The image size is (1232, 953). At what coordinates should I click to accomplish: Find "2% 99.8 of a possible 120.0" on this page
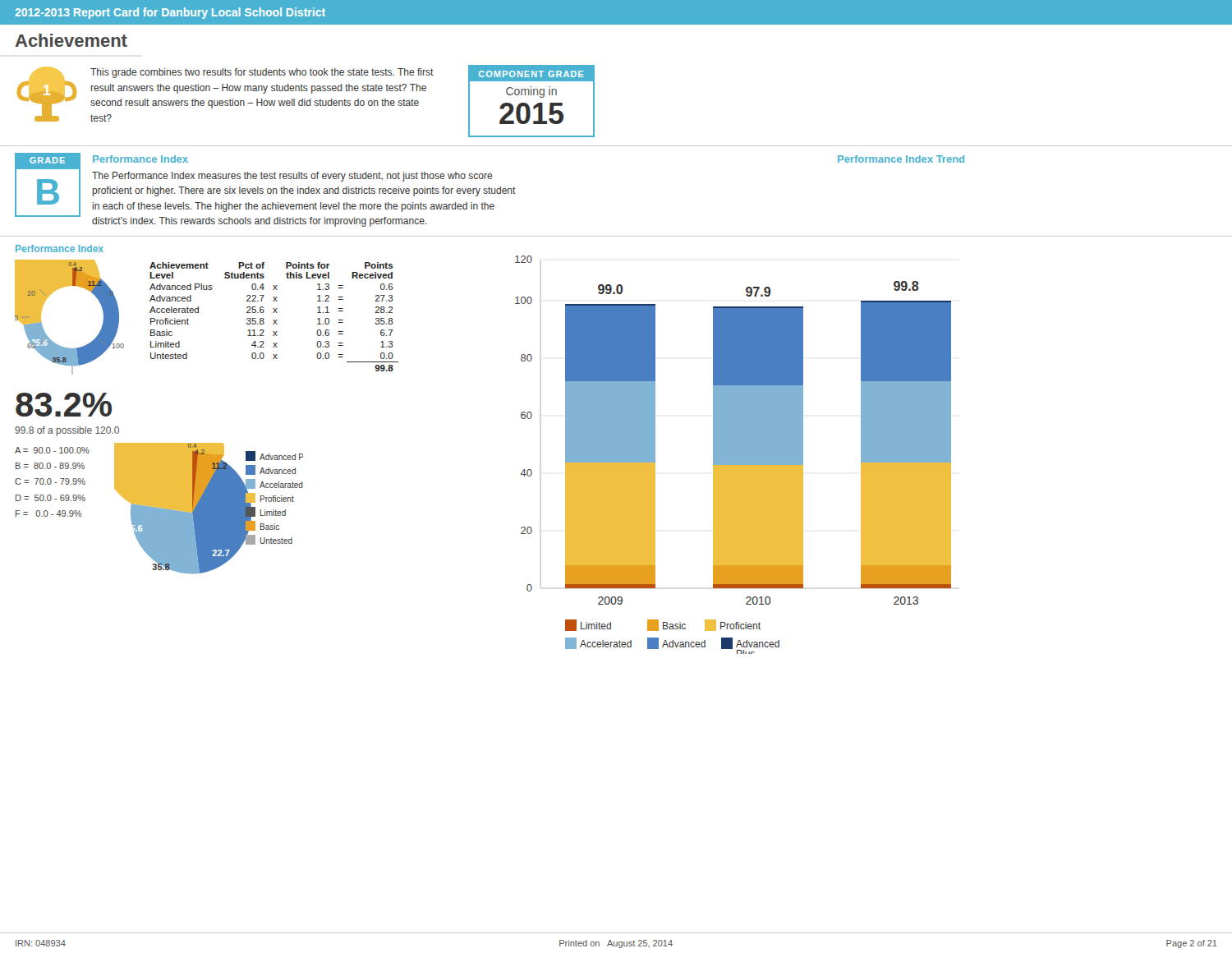click(67, 414)
